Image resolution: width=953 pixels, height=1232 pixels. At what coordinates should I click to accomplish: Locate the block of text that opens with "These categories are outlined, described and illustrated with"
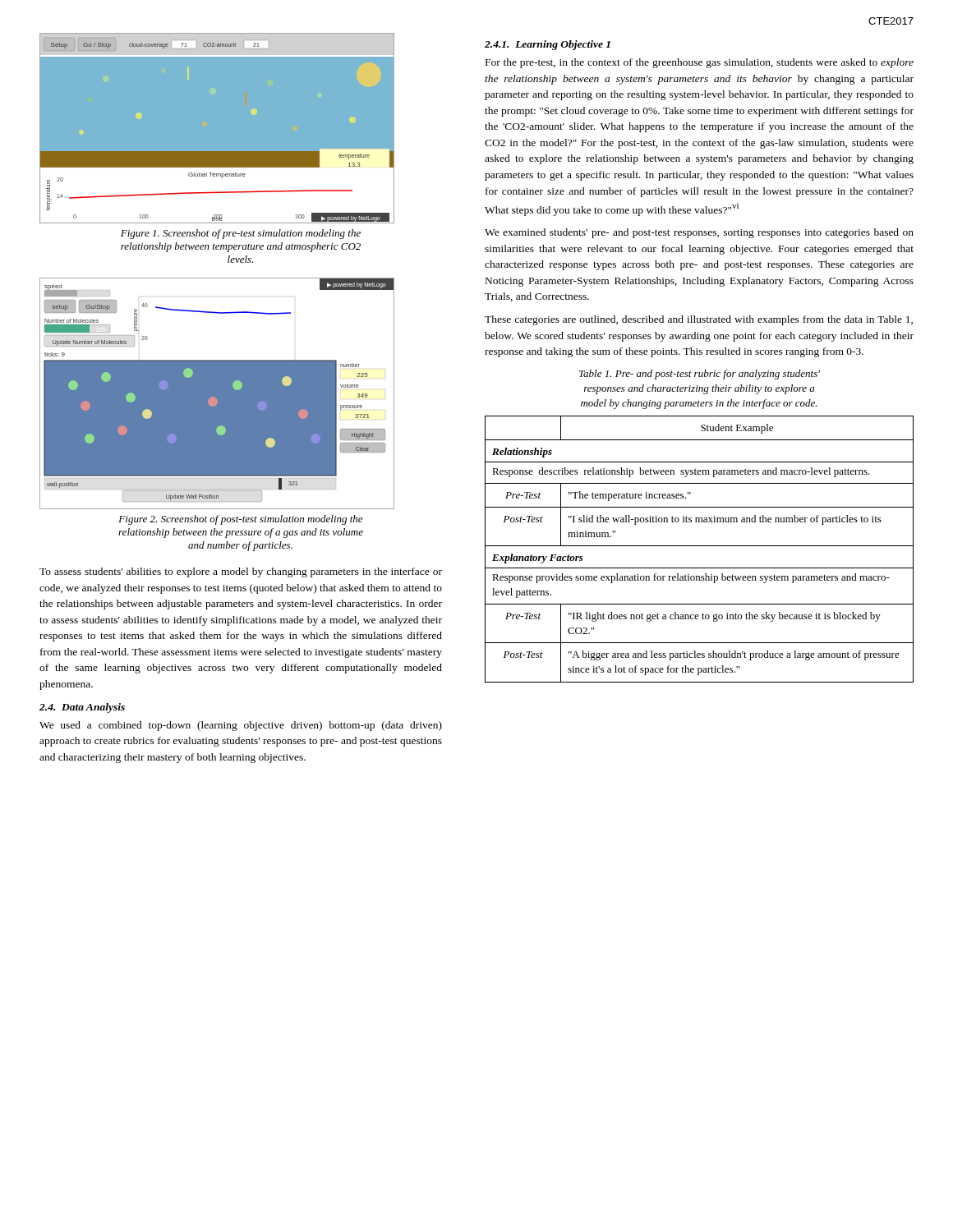[699, 335]
